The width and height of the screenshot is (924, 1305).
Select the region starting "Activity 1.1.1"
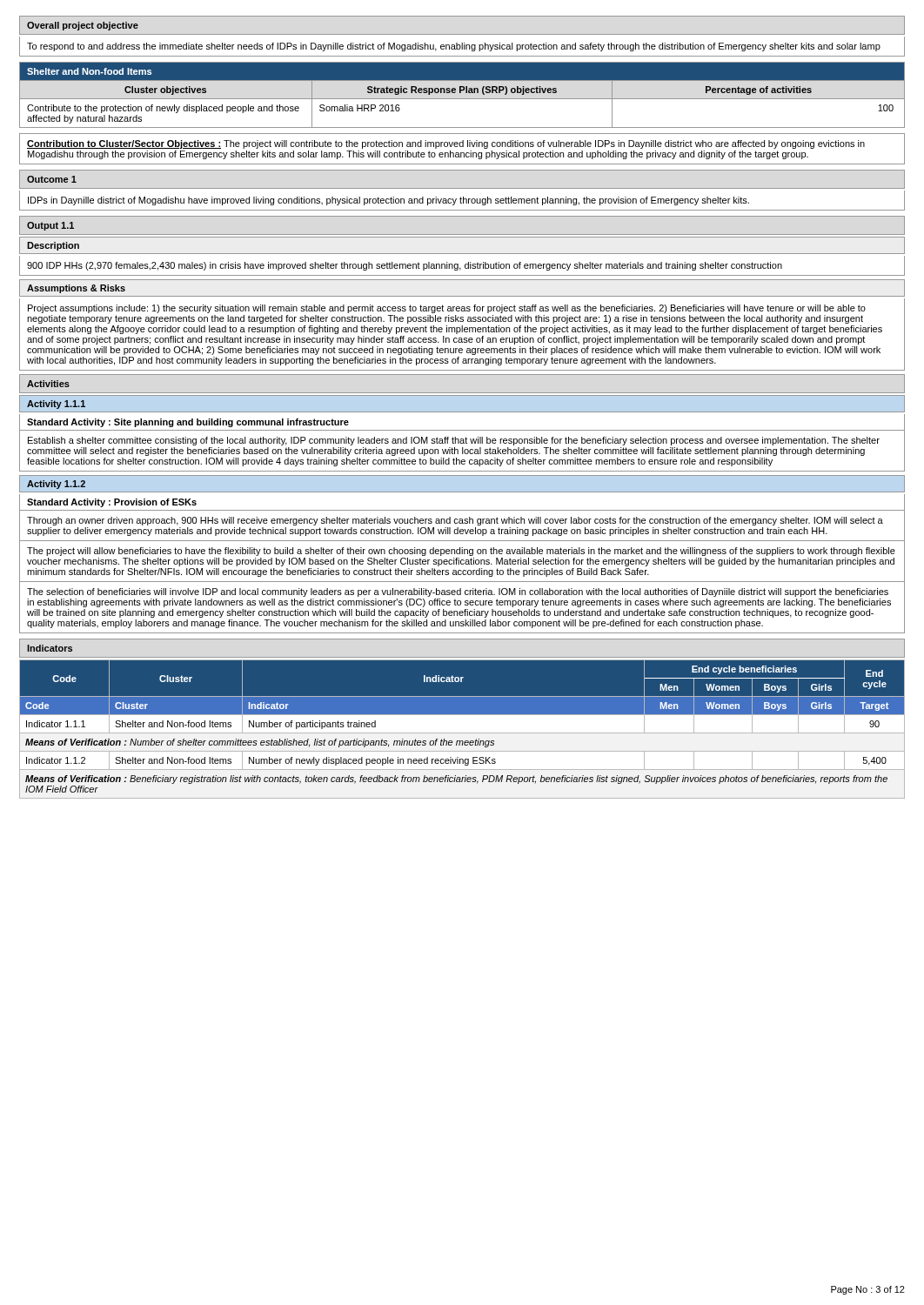pyautogui.click(x=56, y=404)
